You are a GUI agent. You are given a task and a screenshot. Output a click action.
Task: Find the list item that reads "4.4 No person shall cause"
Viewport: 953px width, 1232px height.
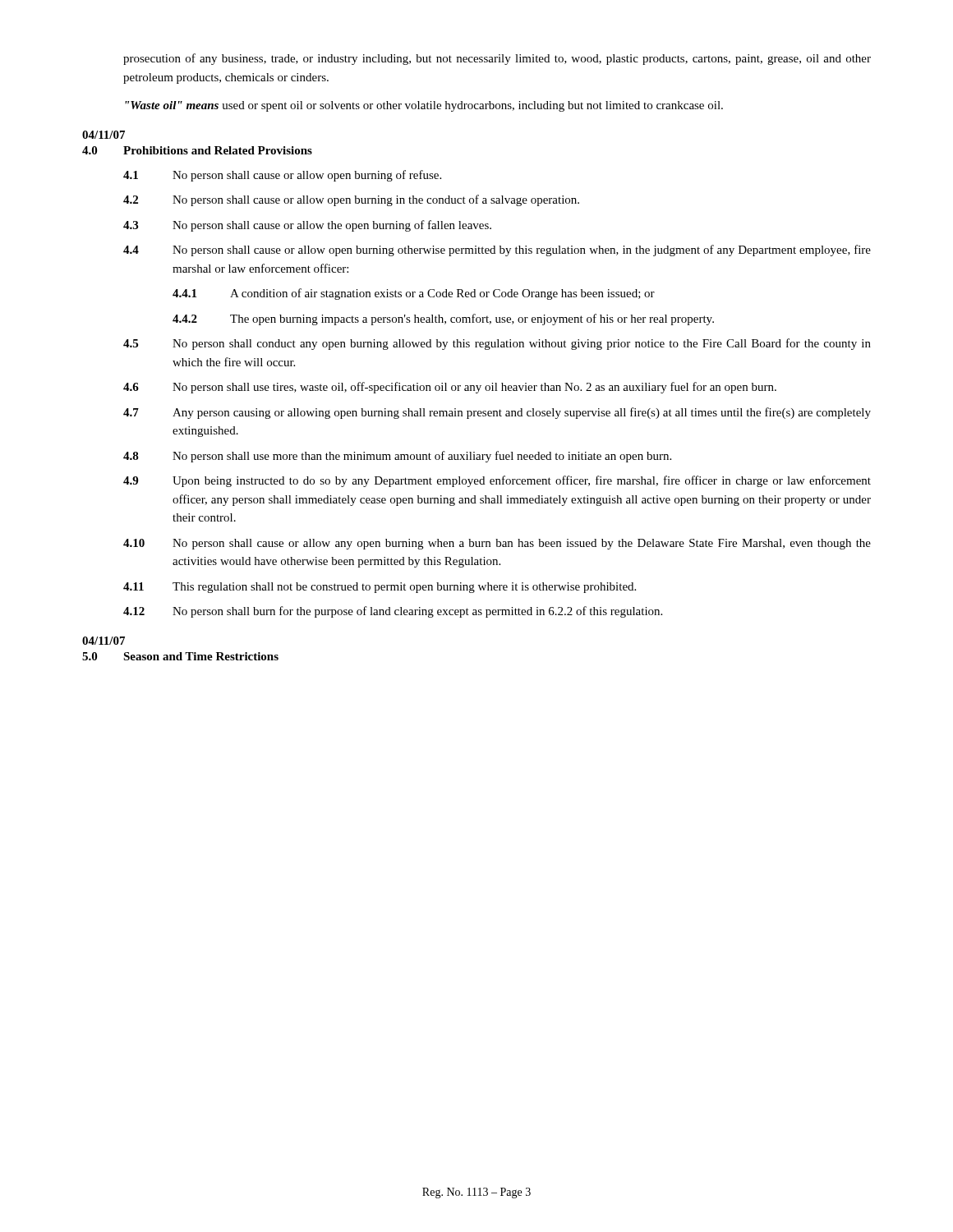(497, 259)
